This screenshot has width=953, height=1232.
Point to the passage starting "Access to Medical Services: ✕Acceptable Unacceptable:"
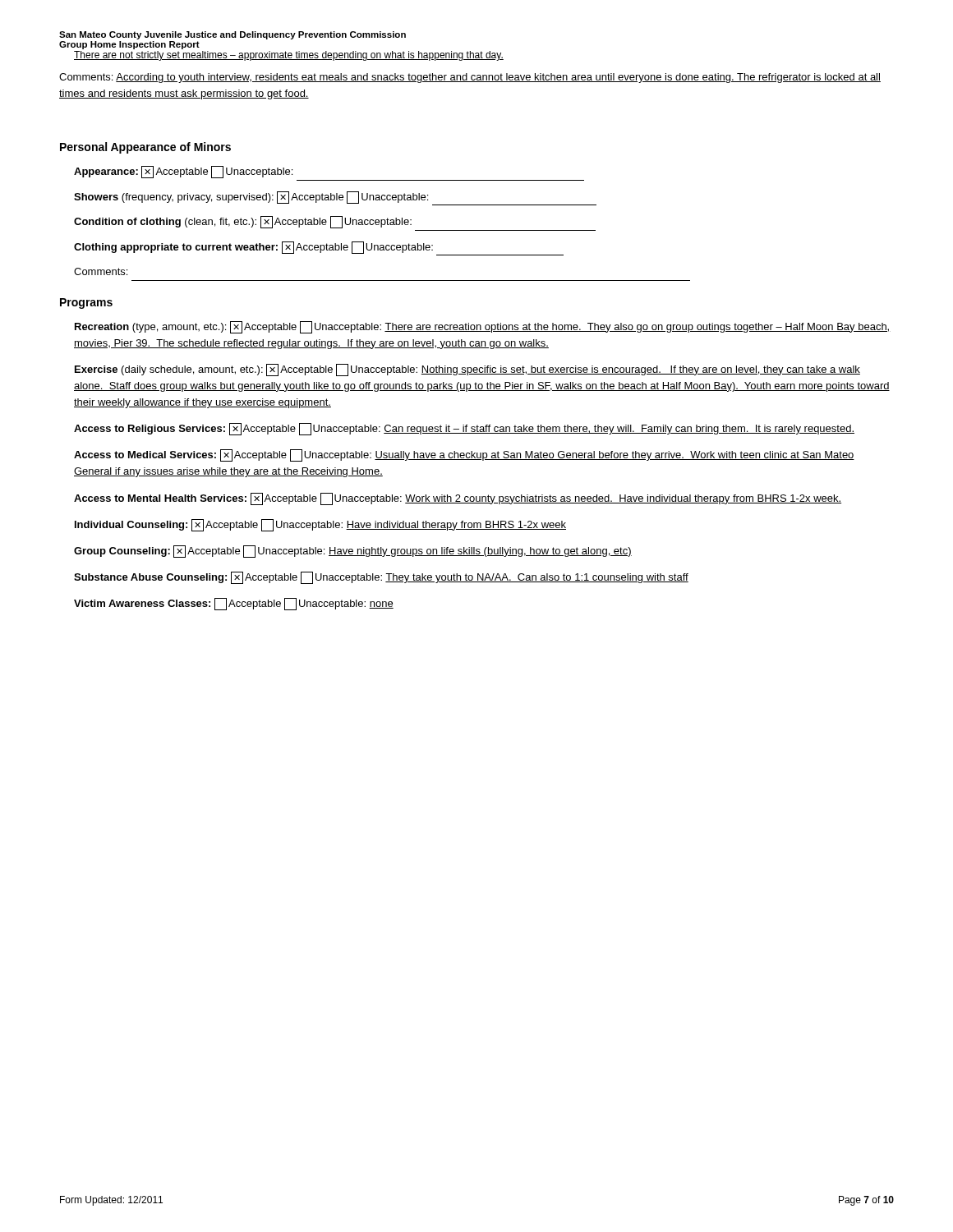coord(464,463)
